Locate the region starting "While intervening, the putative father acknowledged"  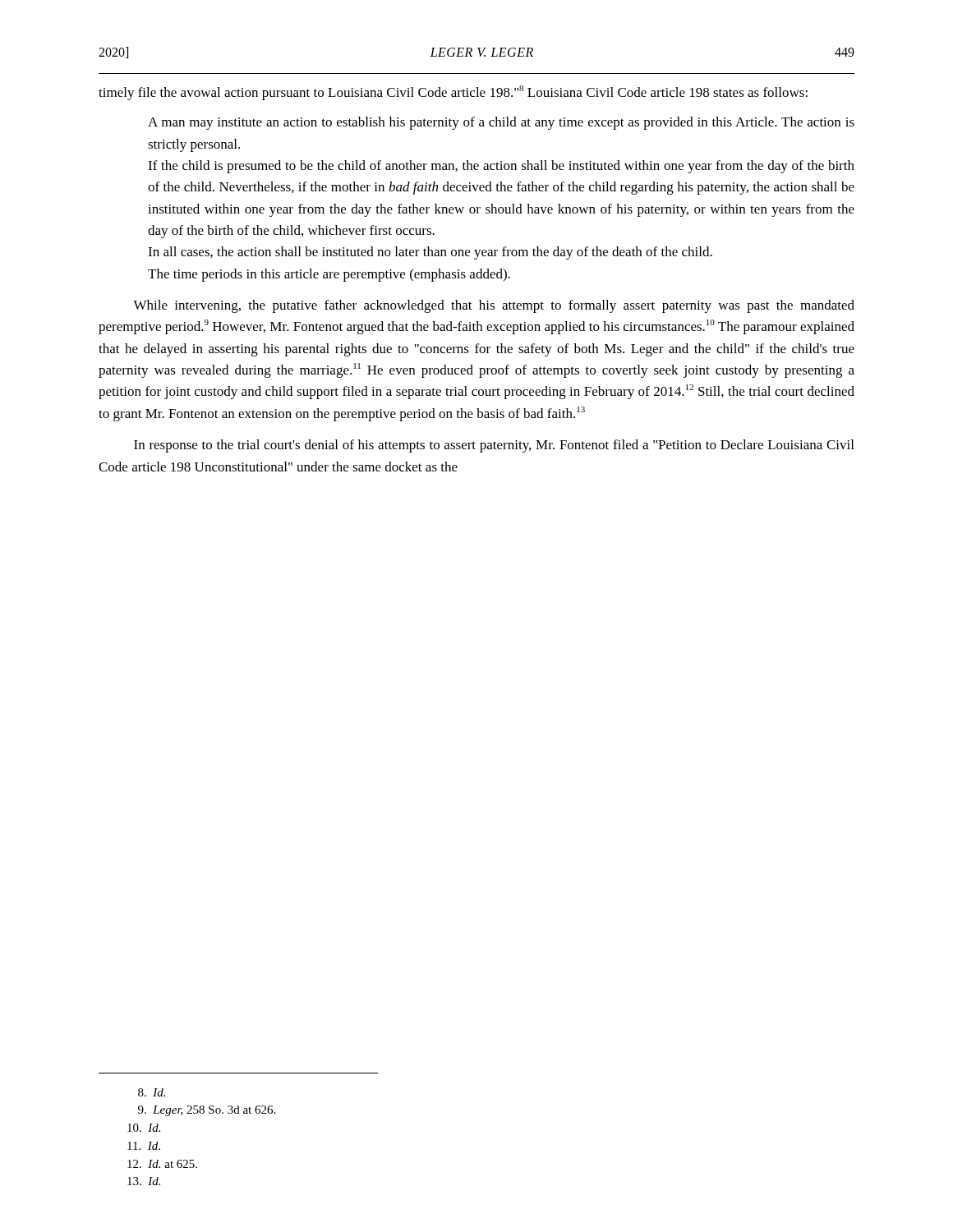click(x=476, y=360)
